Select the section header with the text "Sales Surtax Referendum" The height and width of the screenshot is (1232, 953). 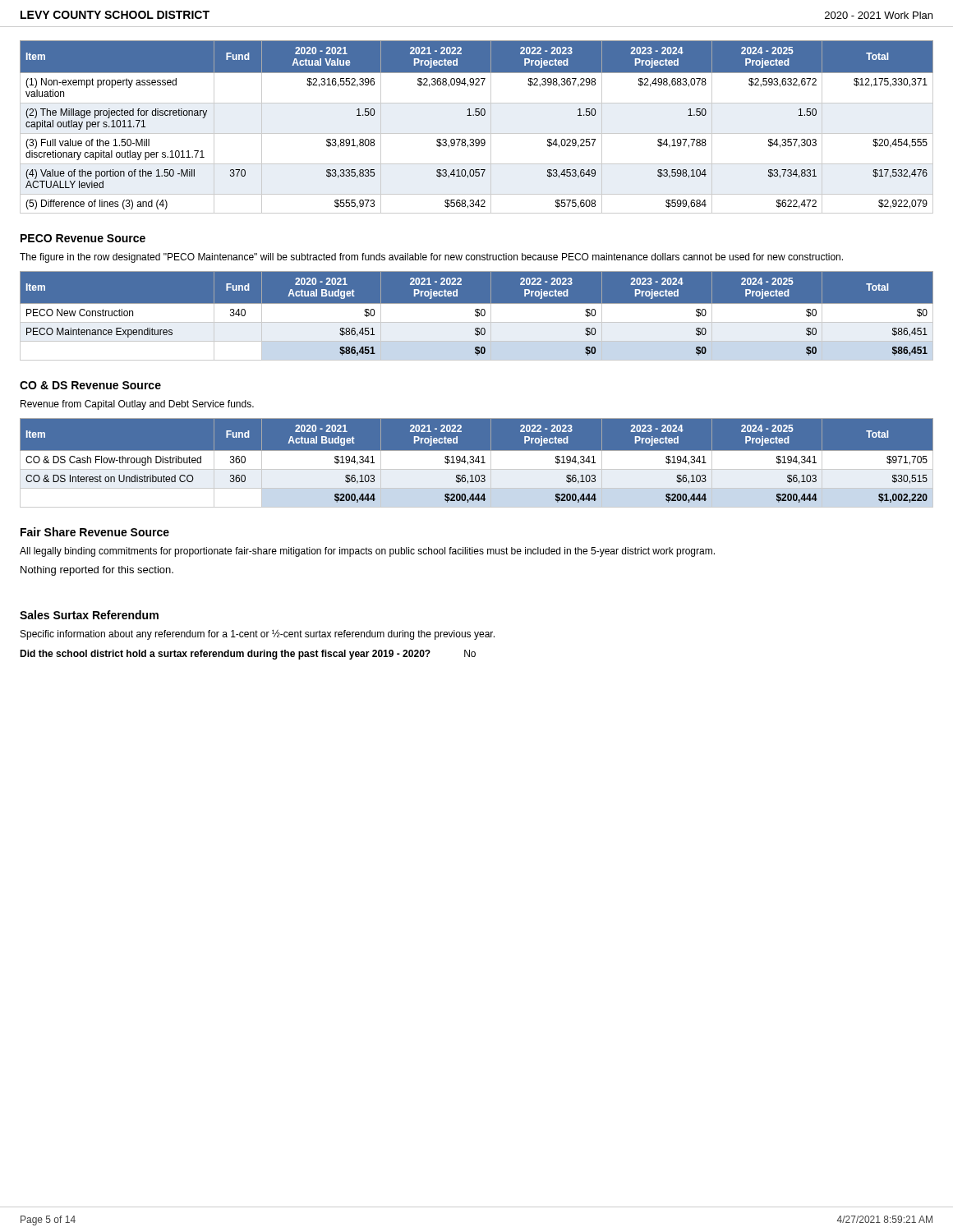pyautogui.click(x=89, y=615)
